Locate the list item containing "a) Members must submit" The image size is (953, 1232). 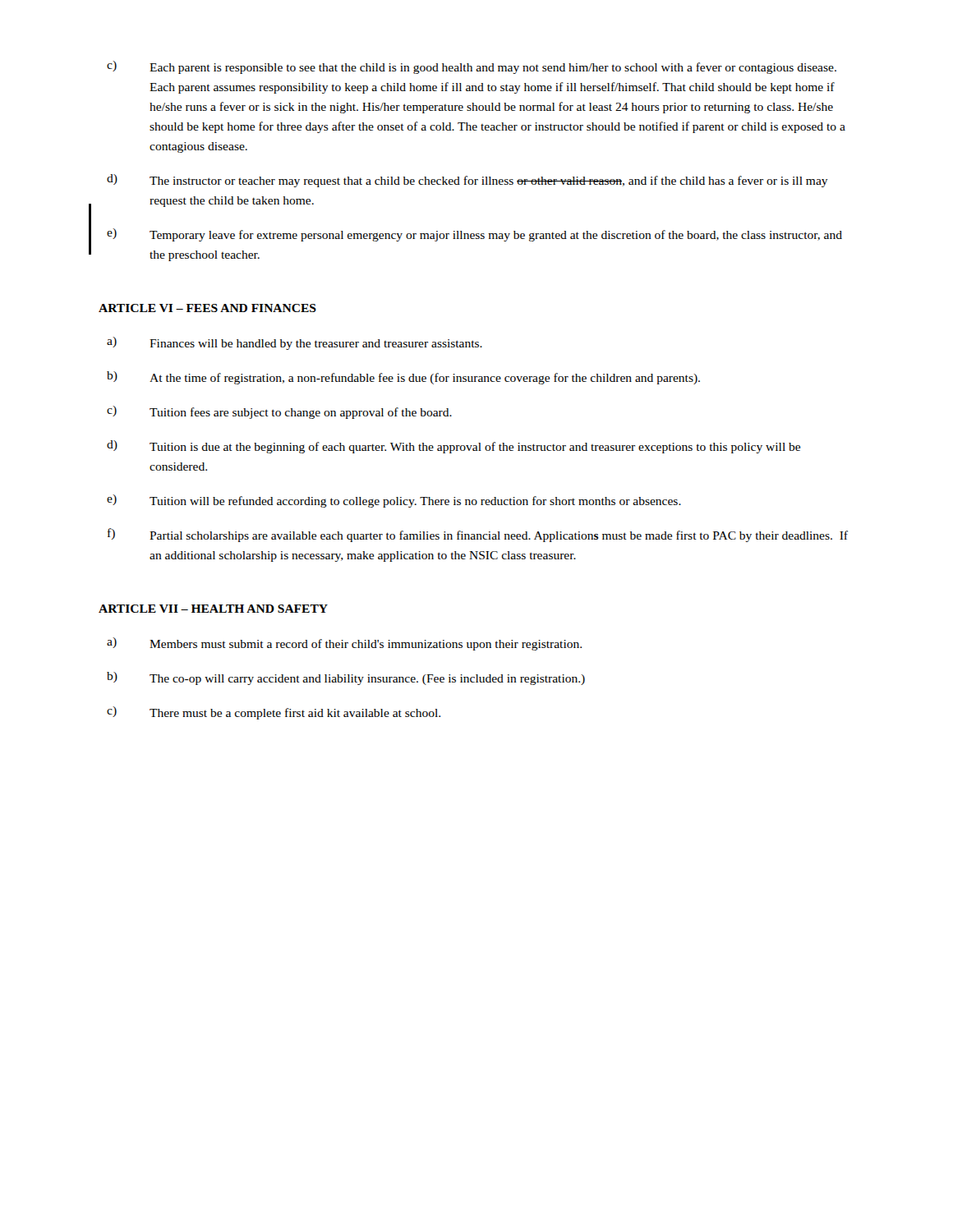coord(476,644)
